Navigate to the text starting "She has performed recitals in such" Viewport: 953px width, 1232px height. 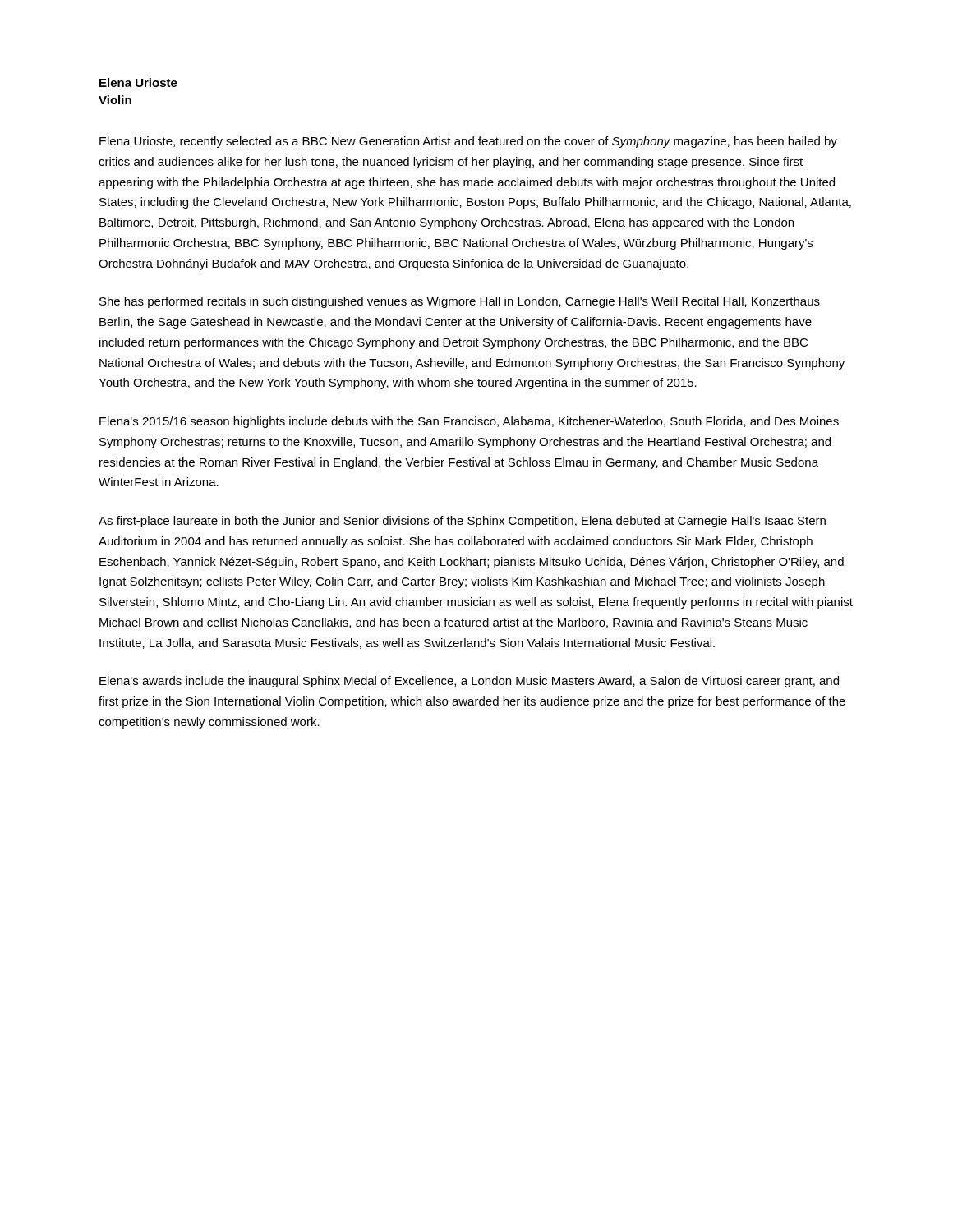tap(472, 342)
